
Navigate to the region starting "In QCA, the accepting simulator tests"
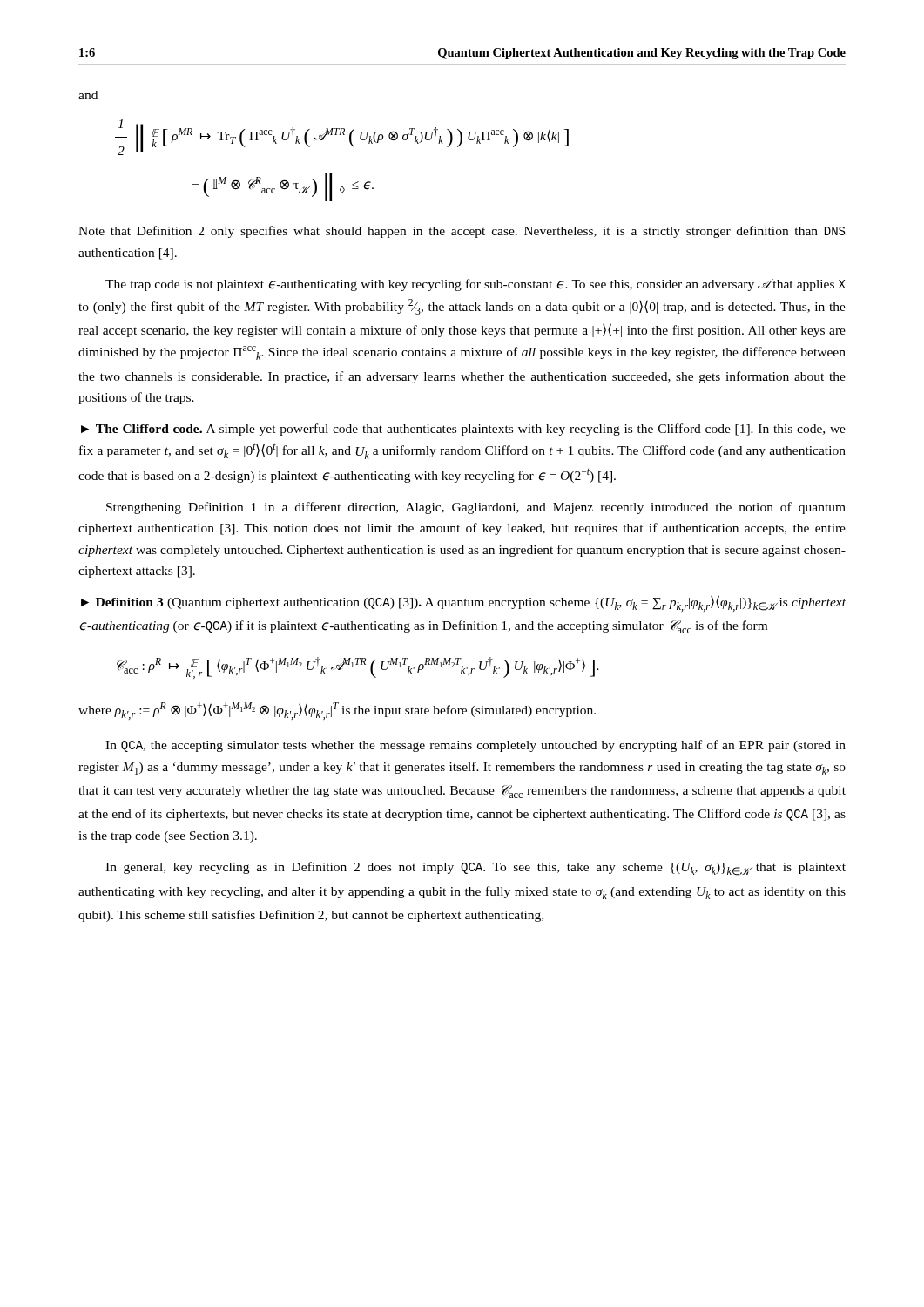[462, 790]
